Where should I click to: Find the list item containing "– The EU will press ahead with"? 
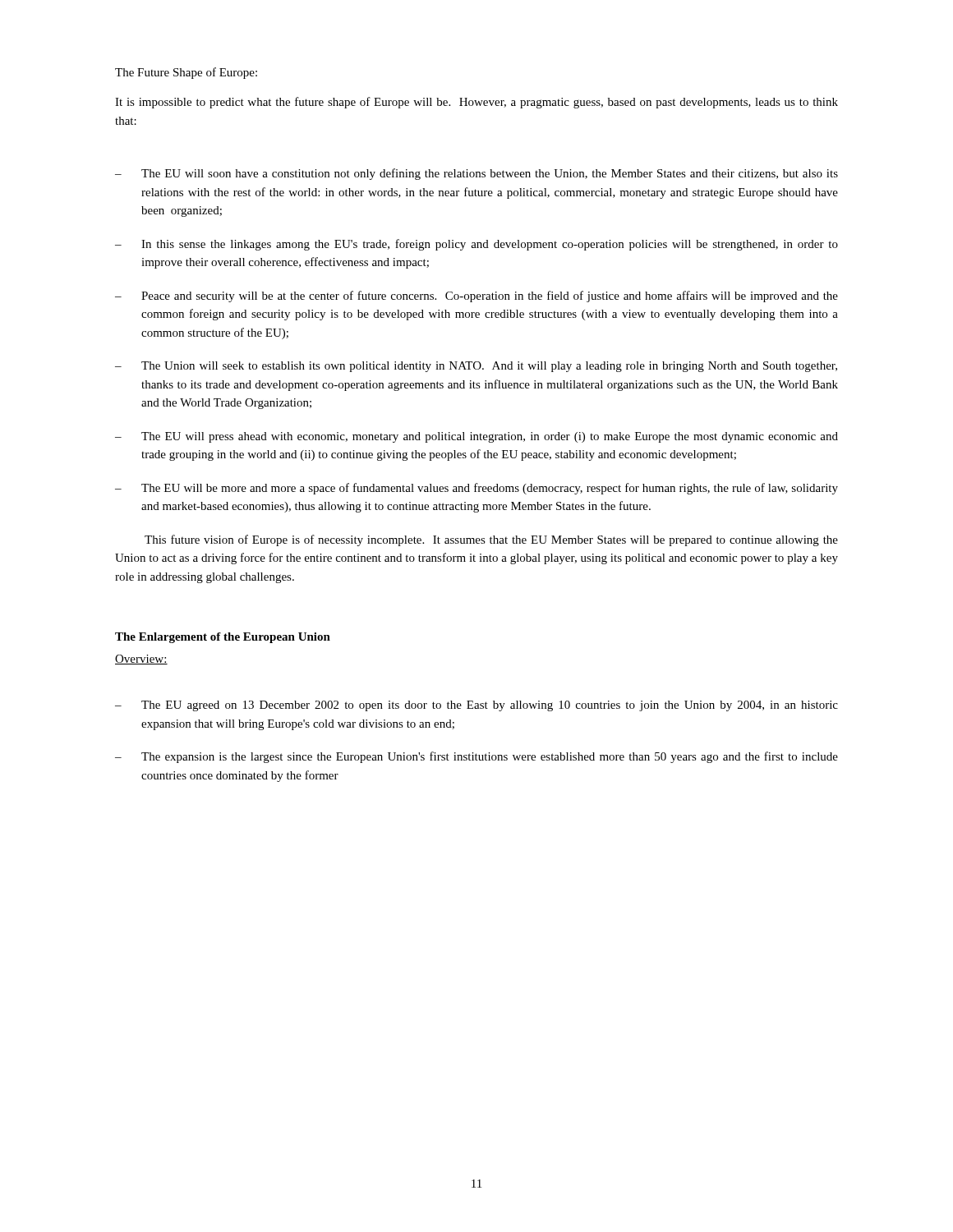(476, 445)
